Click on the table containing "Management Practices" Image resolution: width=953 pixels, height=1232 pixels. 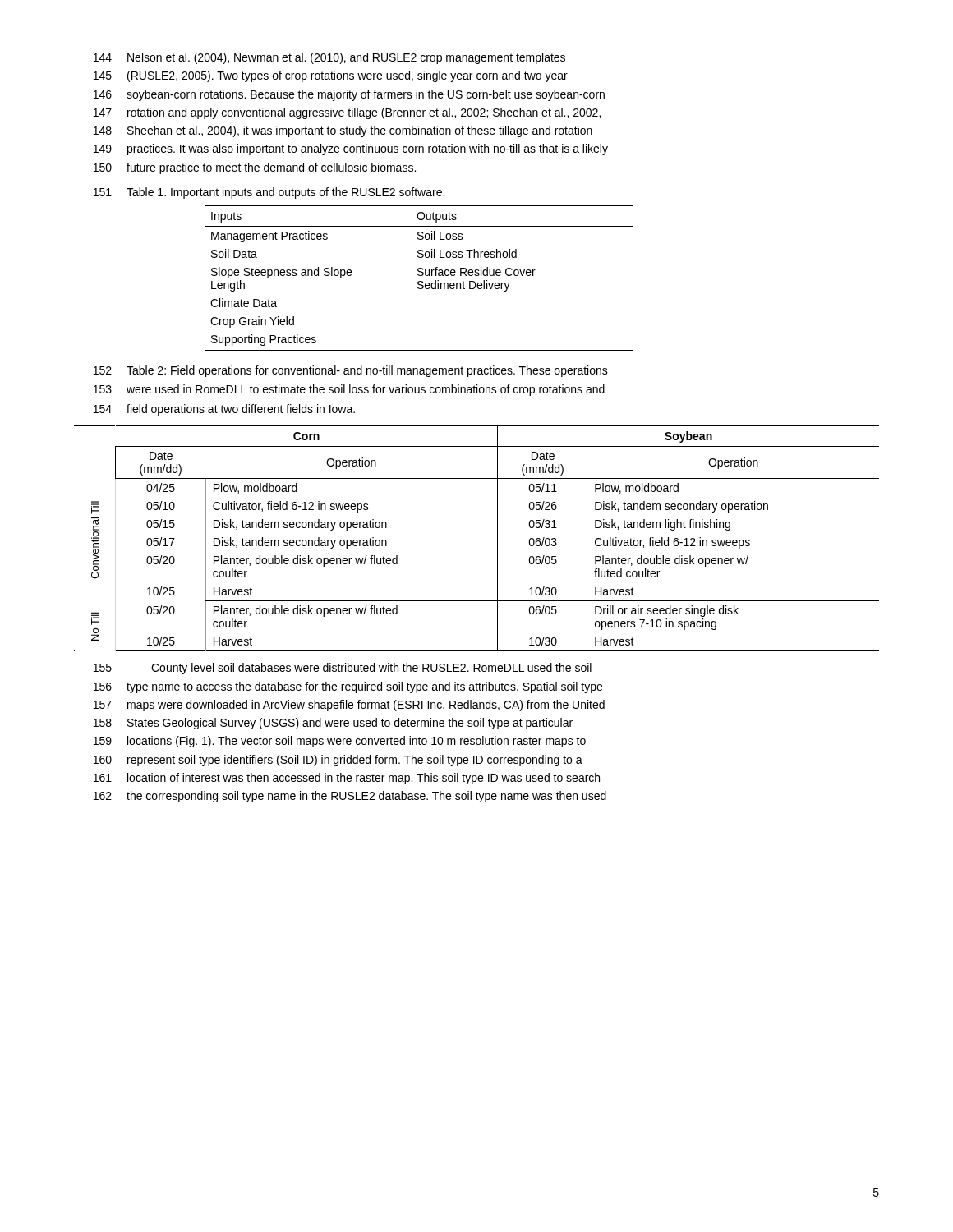(542, 278)
